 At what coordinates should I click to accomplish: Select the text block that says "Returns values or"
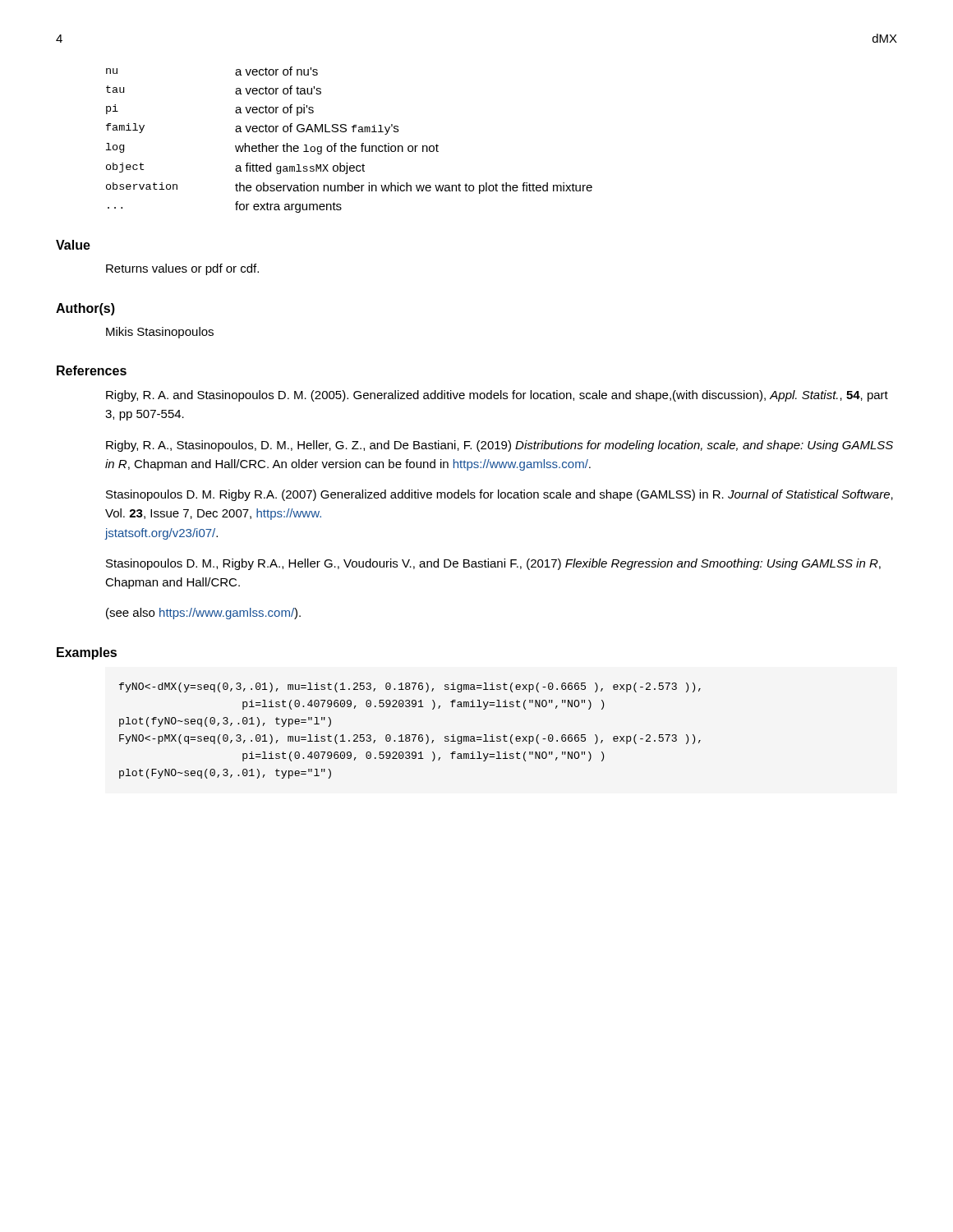click(183, 268)
